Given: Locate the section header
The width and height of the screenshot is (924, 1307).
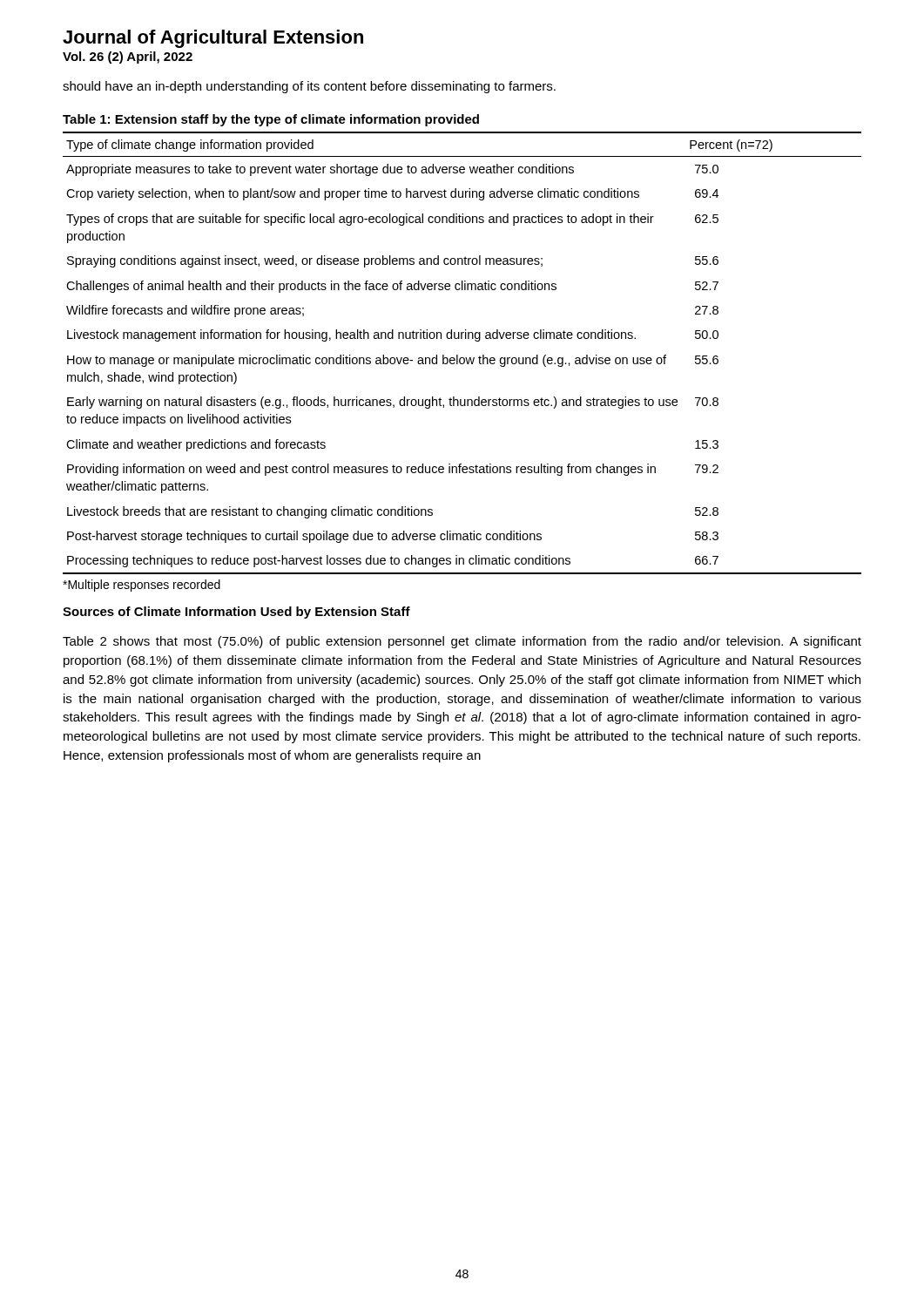Looking at the screenshot, I should (462, 612).
